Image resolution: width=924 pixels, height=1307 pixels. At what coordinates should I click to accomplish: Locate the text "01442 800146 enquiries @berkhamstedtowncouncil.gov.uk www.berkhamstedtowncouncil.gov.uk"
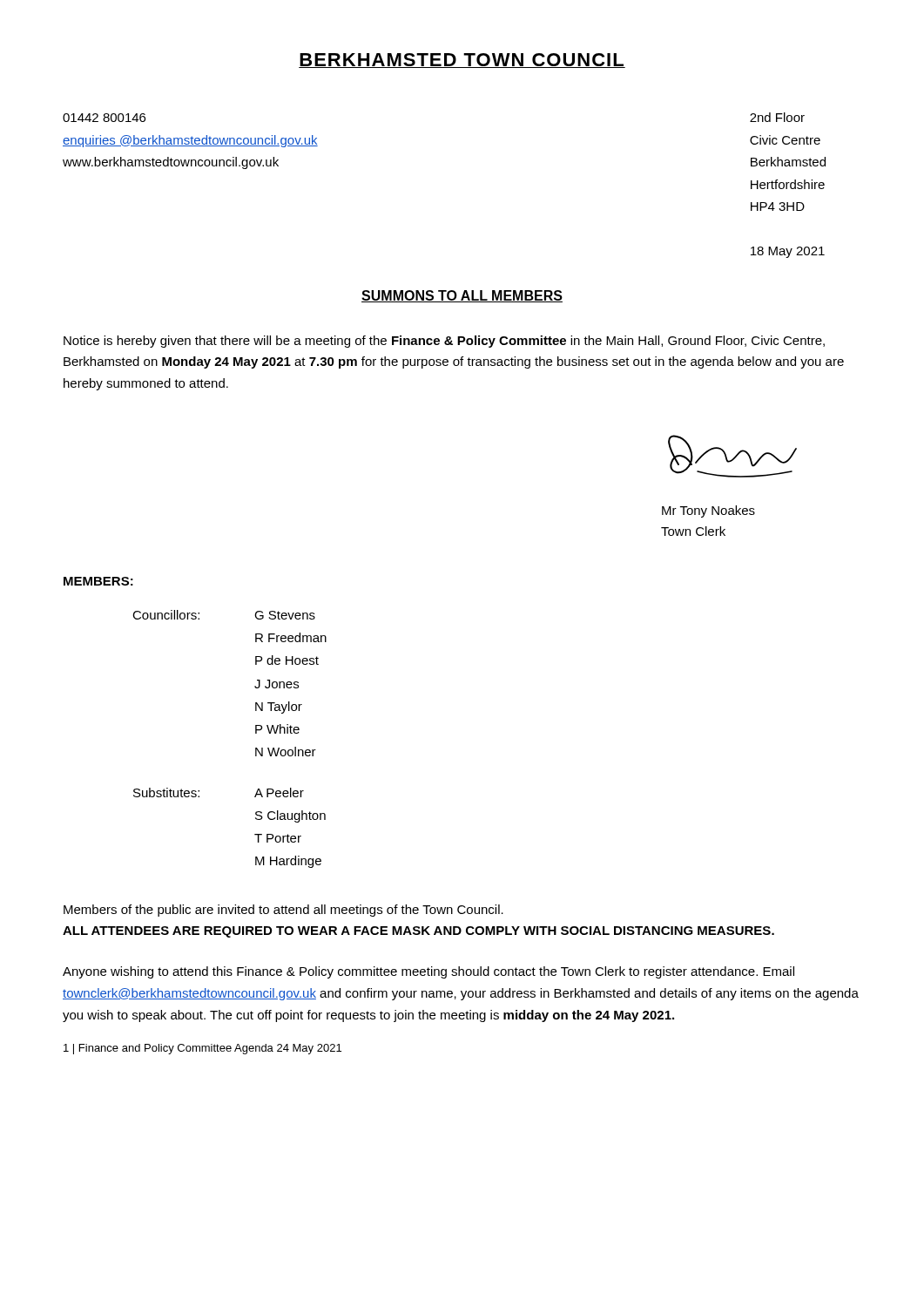click(190, 139)
